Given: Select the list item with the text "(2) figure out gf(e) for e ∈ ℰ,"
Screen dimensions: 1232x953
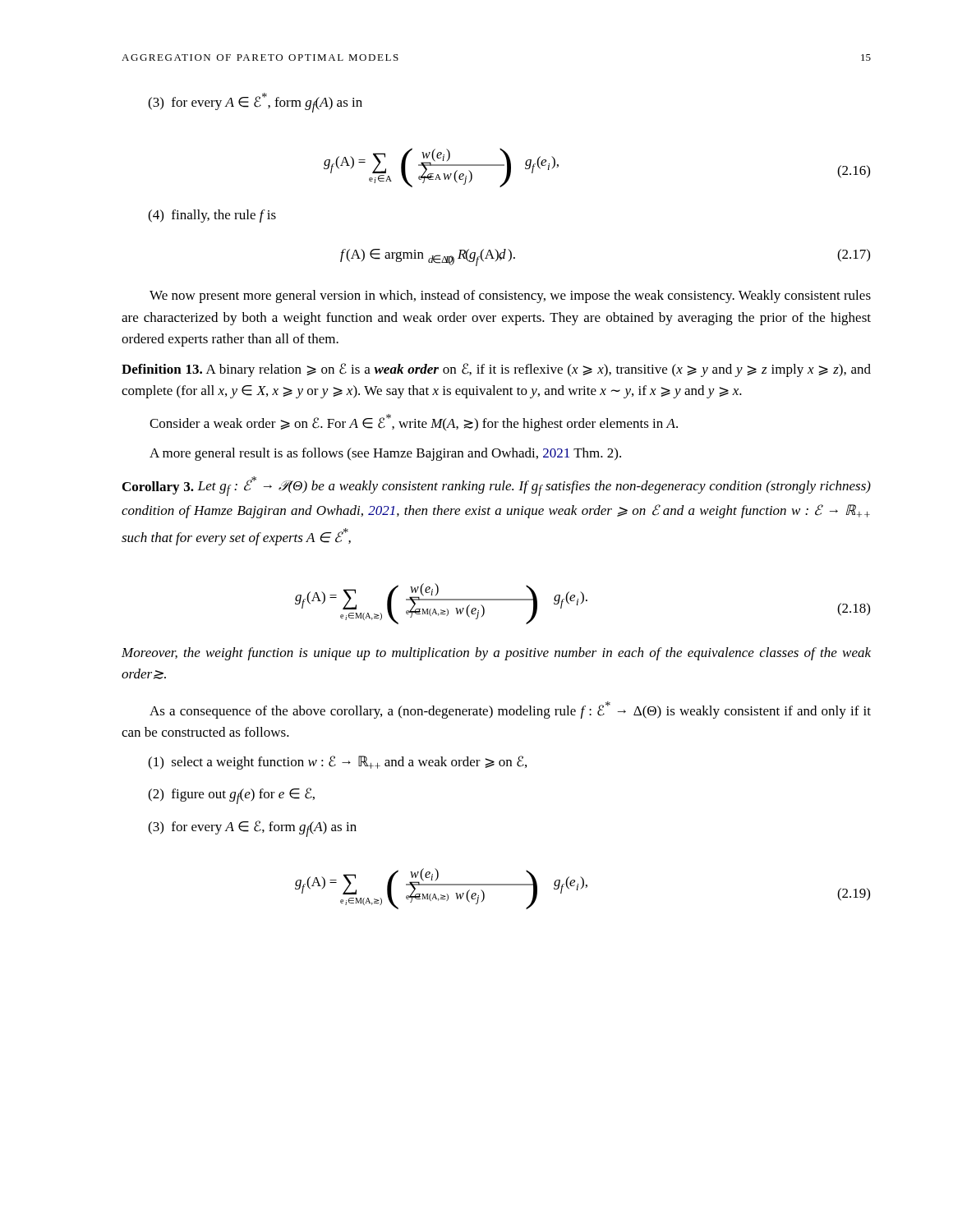Looking at the screenshot, I should 232,795.
